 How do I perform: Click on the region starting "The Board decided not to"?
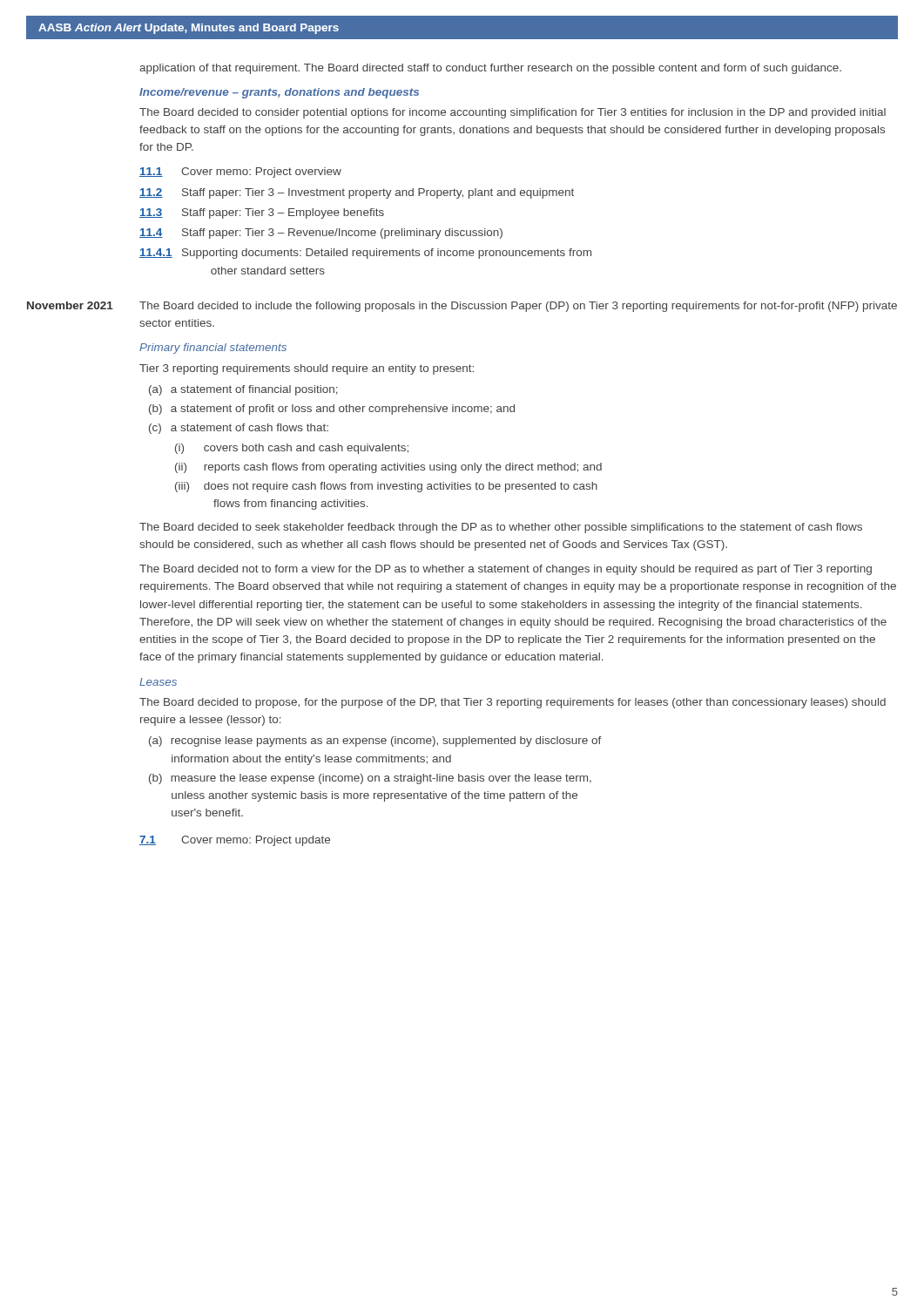pyautogui.click(x=518, y=613)
